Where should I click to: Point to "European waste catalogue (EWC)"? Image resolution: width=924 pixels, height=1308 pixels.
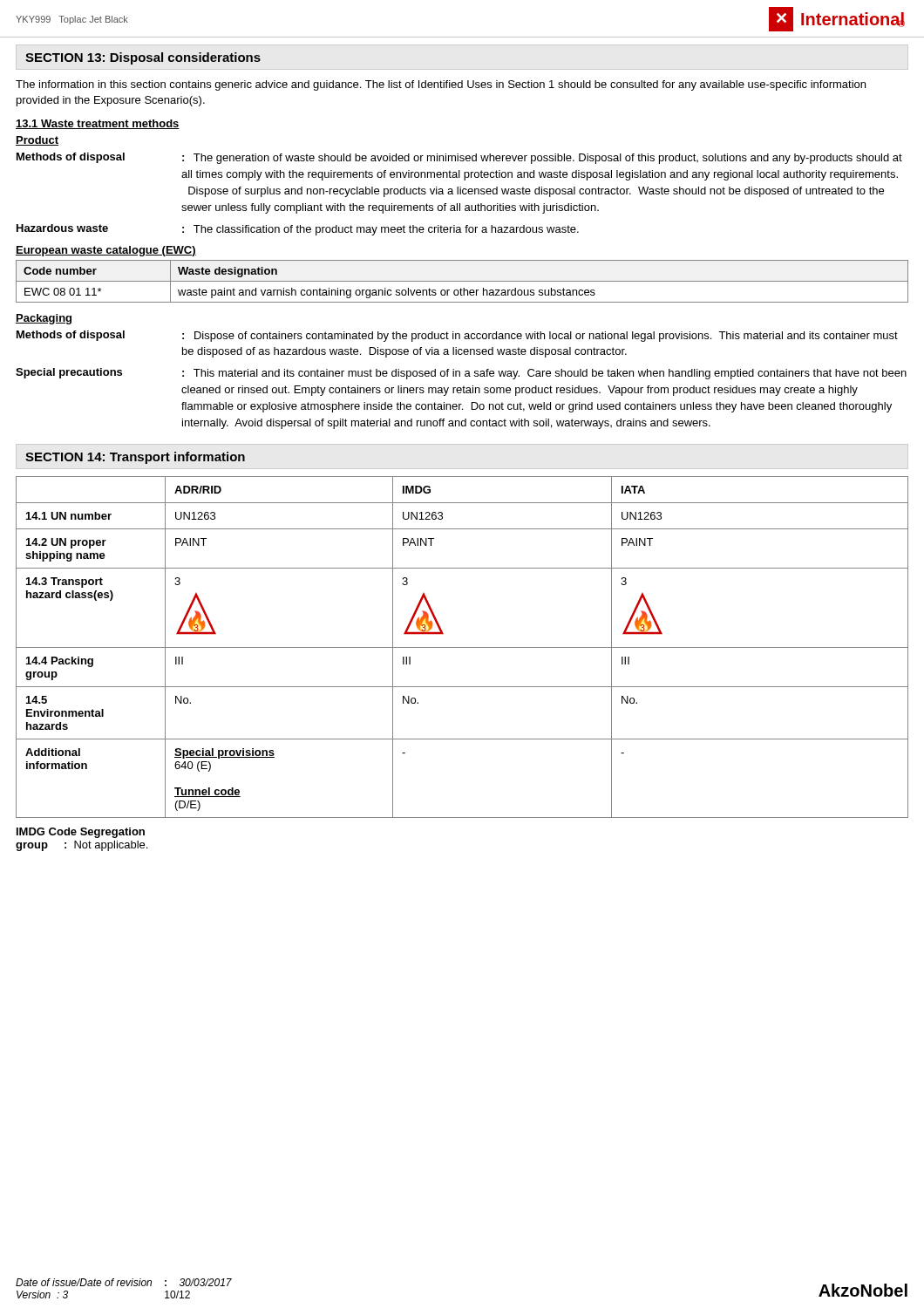click(106, 249)
